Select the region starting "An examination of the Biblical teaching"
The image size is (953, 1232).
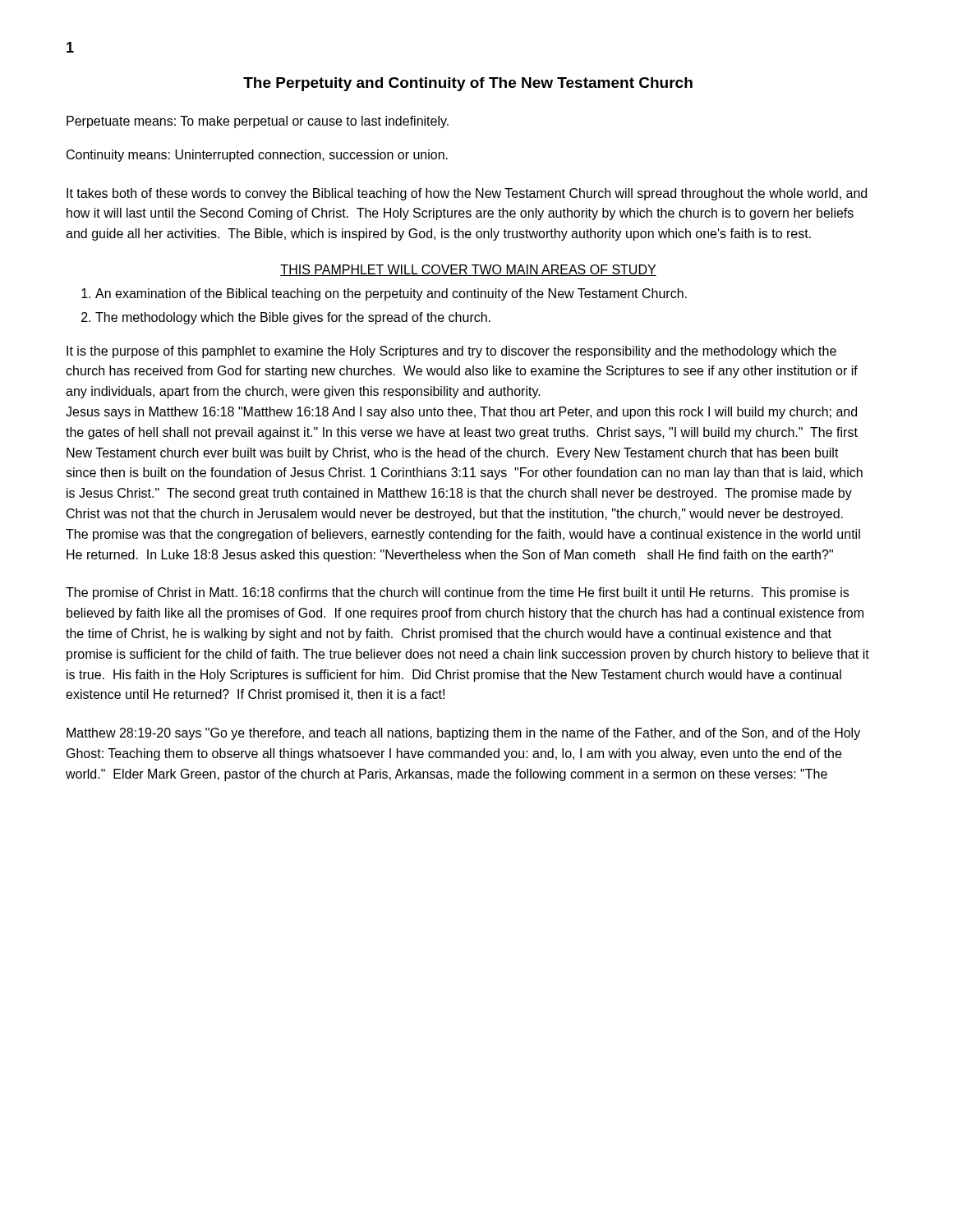pos(391,294)
